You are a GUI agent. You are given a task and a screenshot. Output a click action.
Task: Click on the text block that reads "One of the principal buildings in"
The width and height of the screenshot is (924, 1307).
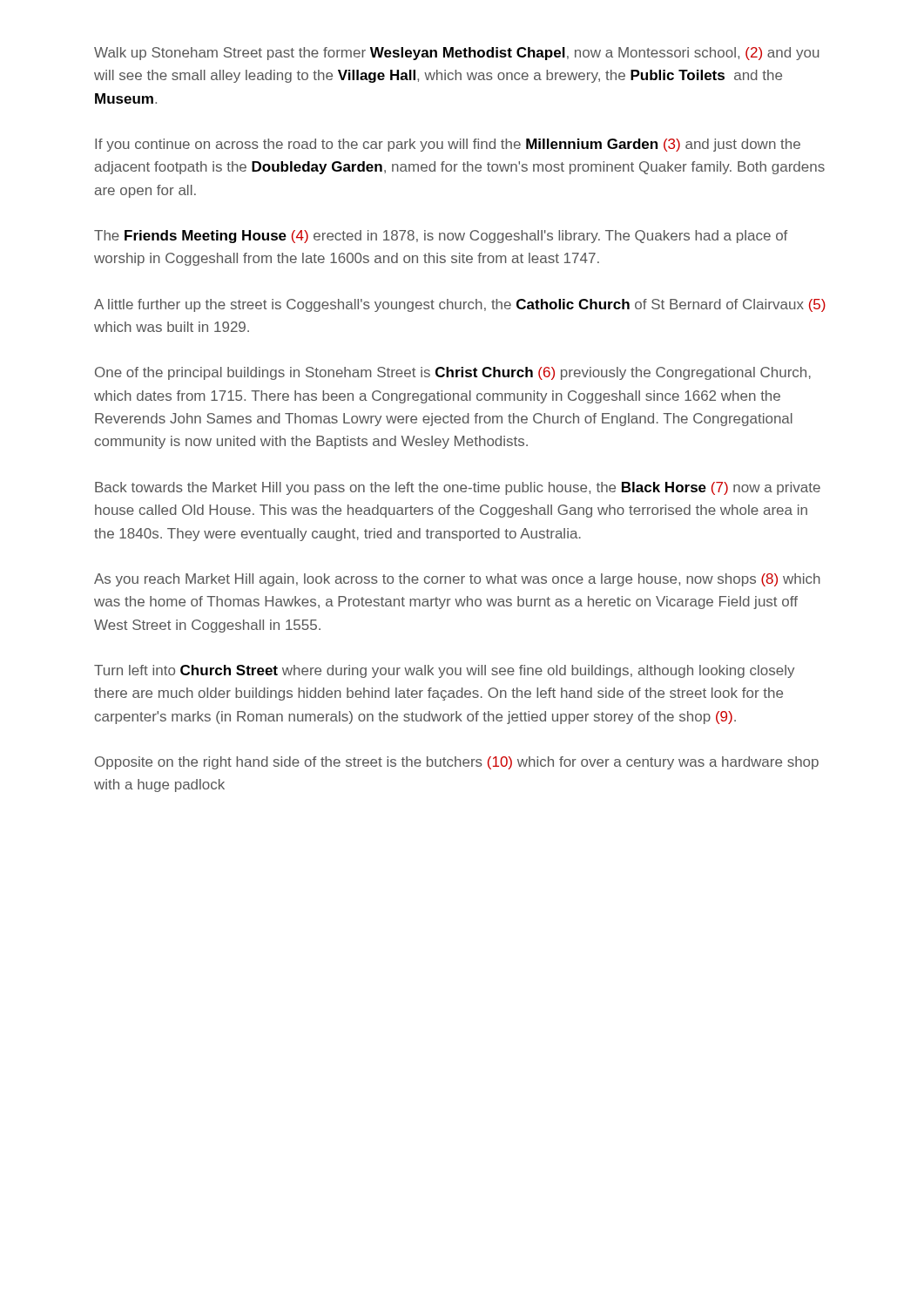coord(453,407)
